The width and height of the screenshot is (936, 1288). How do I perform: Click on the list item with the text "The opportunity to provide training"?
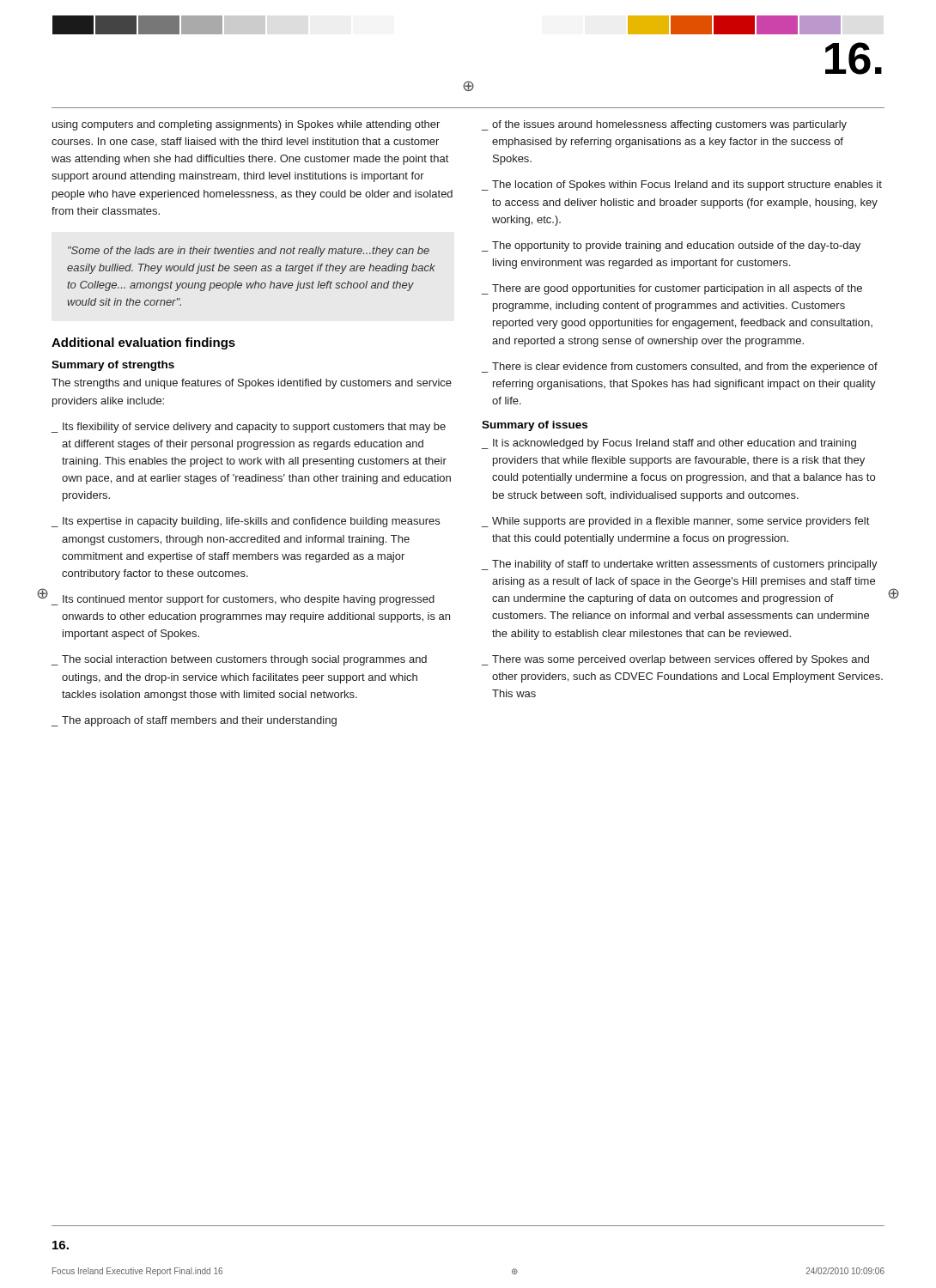pyautogui.click(x=676, y=254)
